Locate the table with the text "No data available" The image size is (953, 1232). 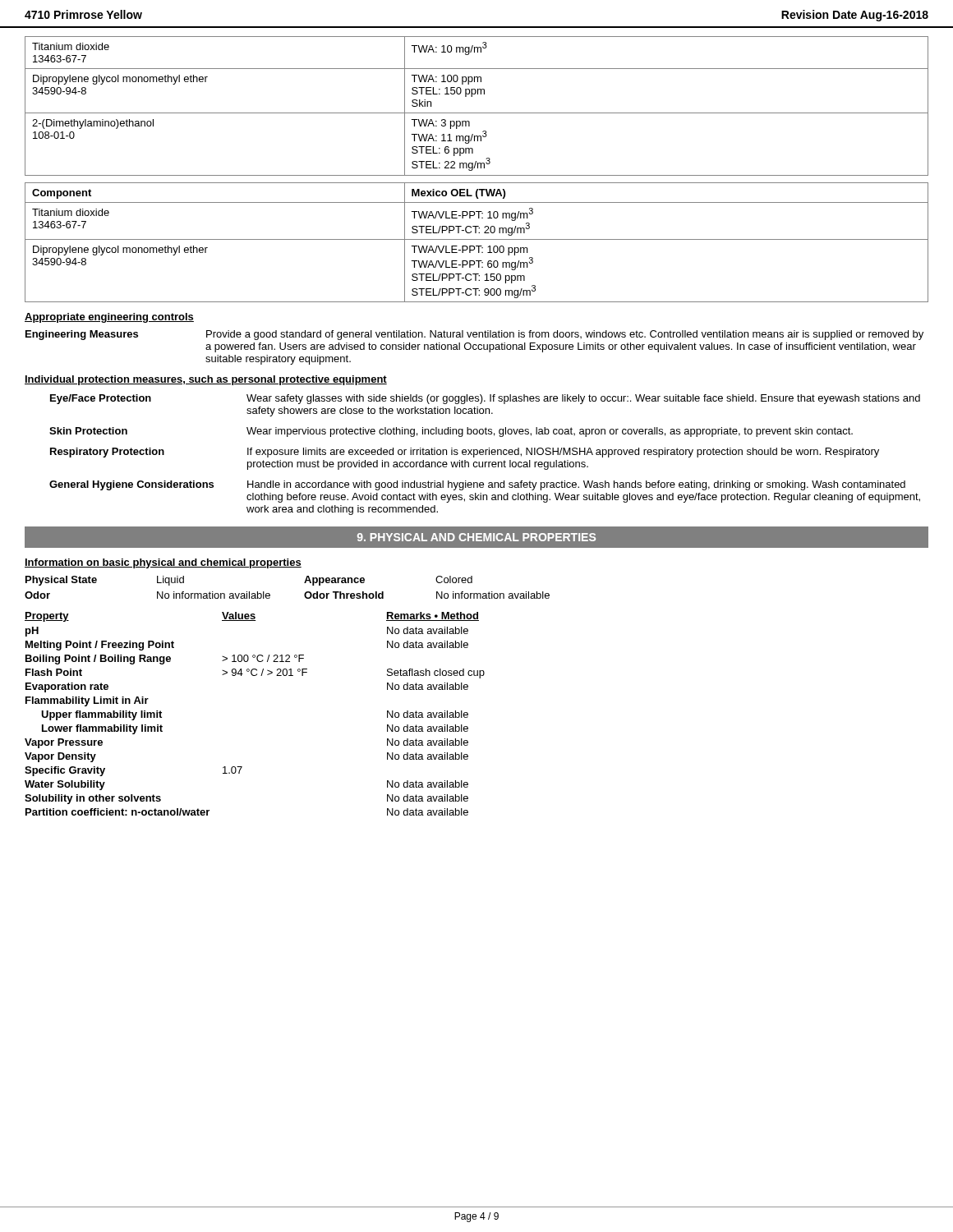click(x=476, y=713)
